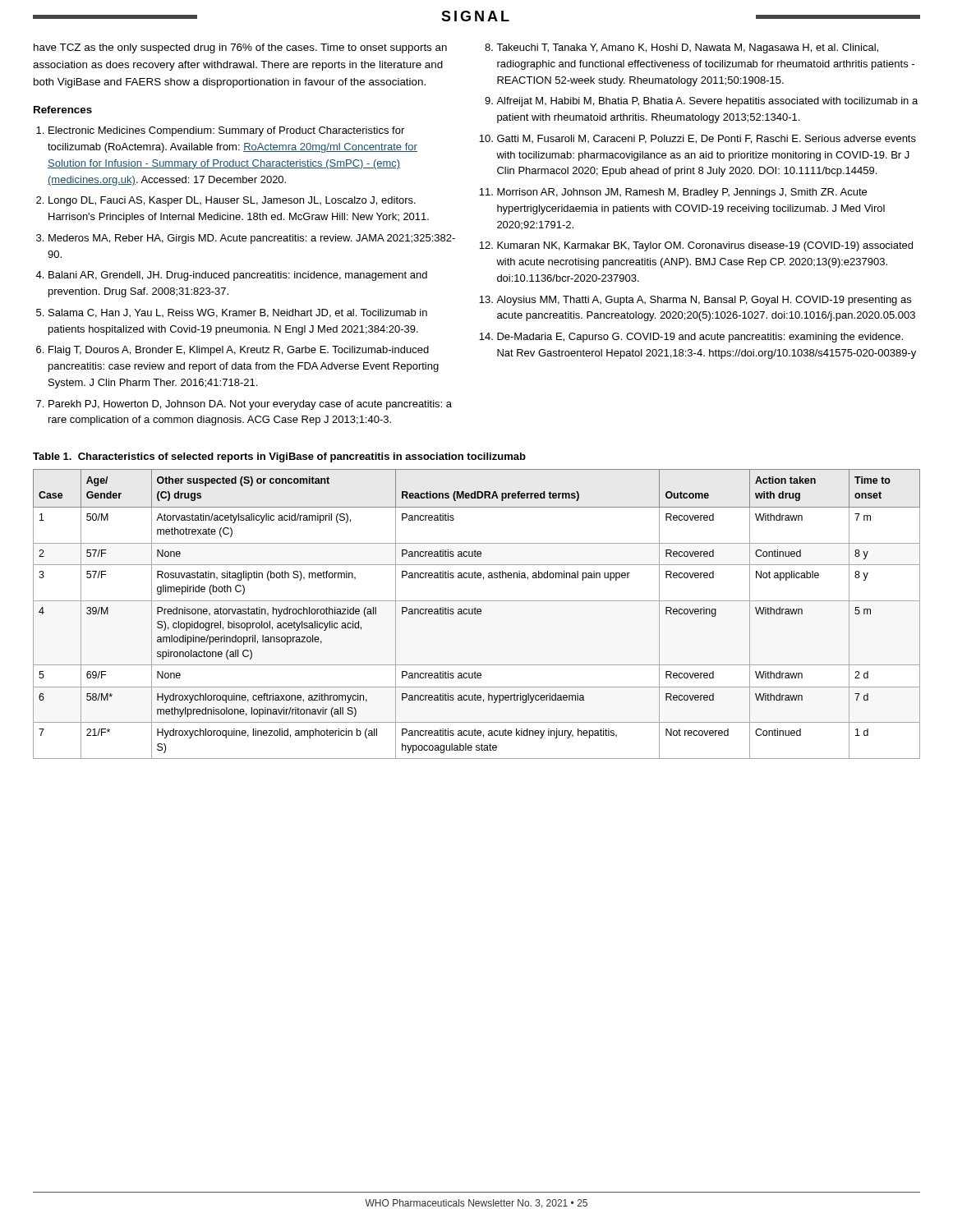Locate the table with the text "Reactions (MedDRA preferred terms)"
The image size is (953, 1232).
(476, 614)
